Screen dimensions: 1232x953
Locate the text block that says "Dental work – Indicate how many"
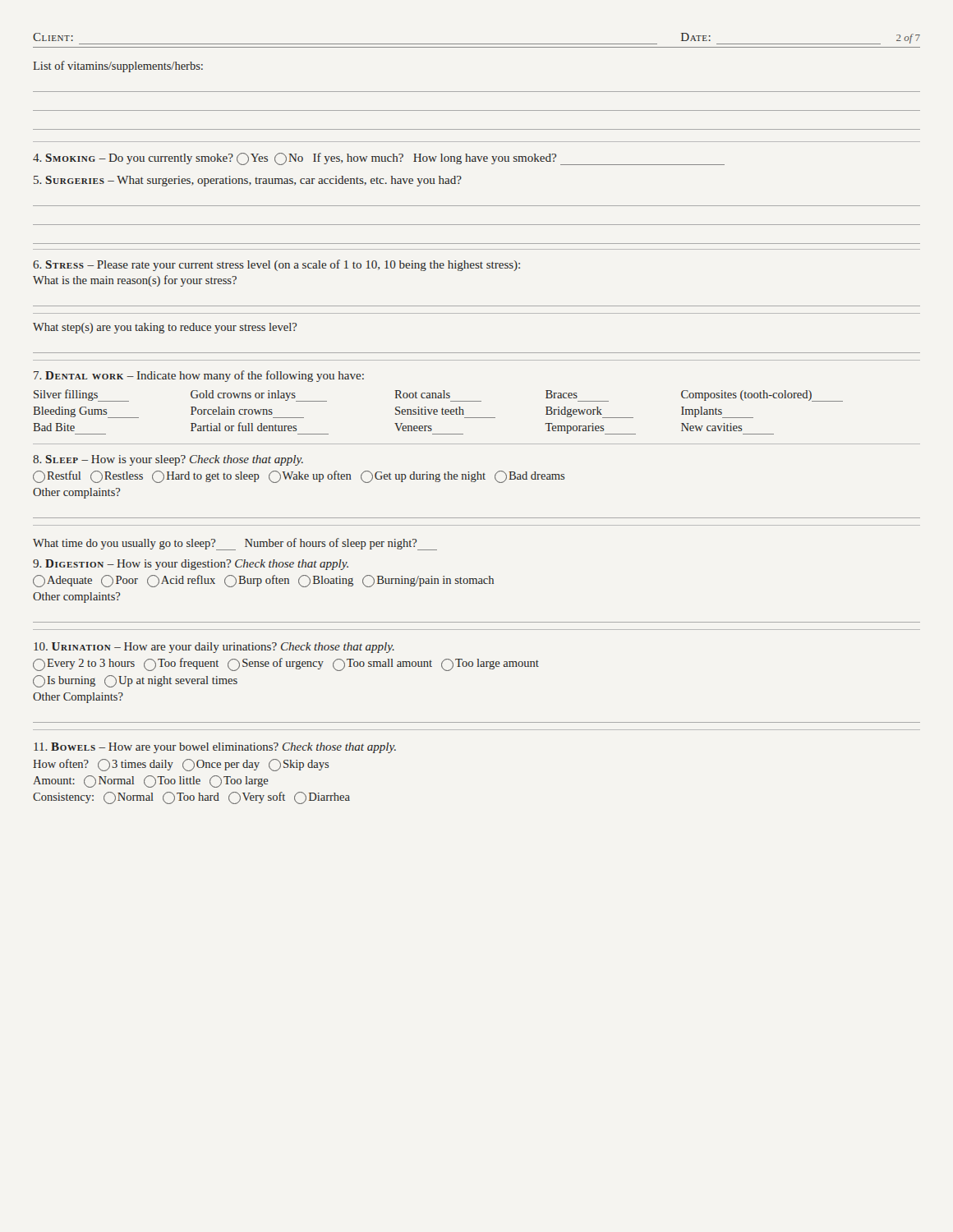pyautogui.click(x=199, y=375)
